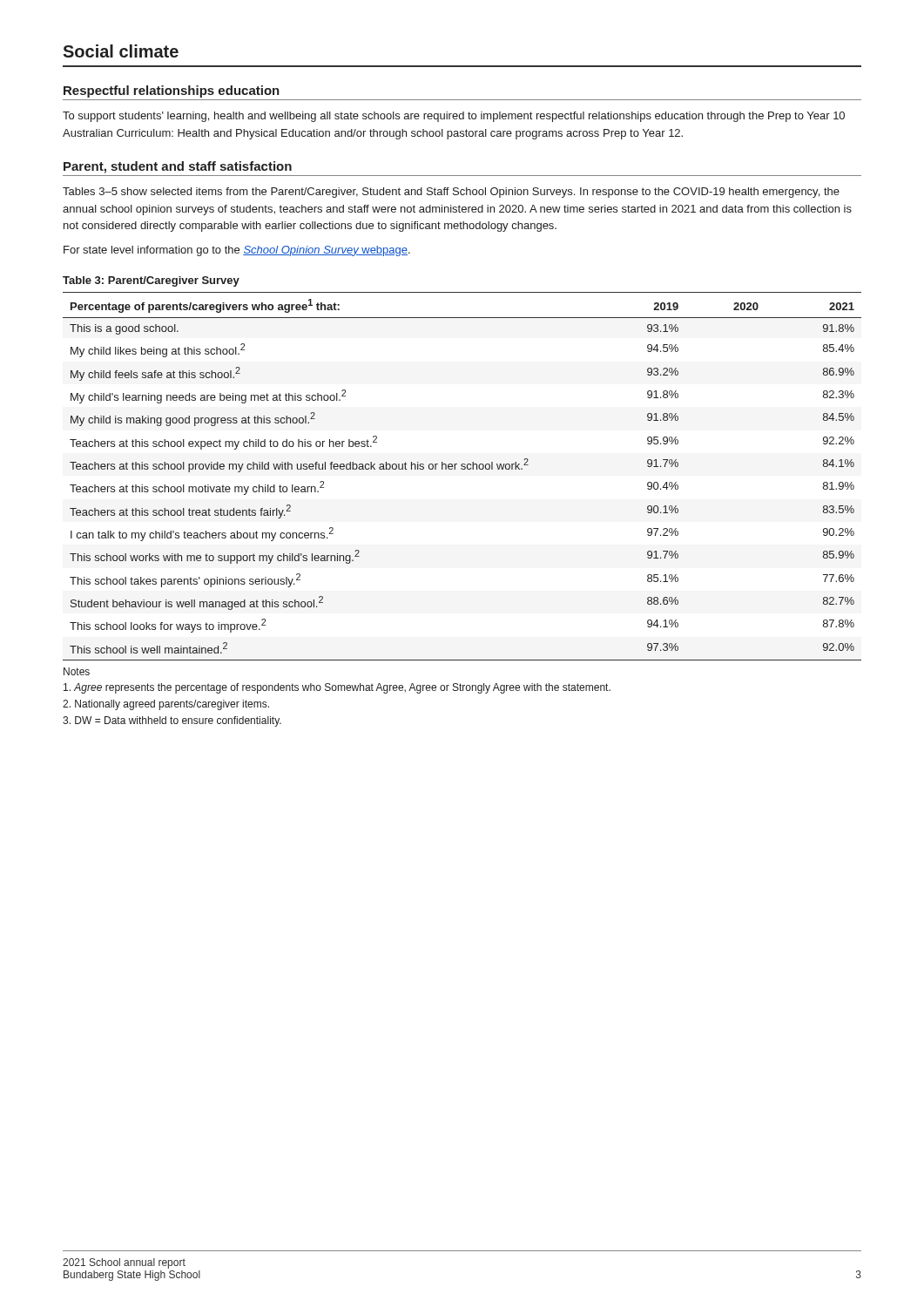Locate the footnote containing "Agree represents the"
Image resolution: width=924 pixels, height=1307 pixels.
337,687
